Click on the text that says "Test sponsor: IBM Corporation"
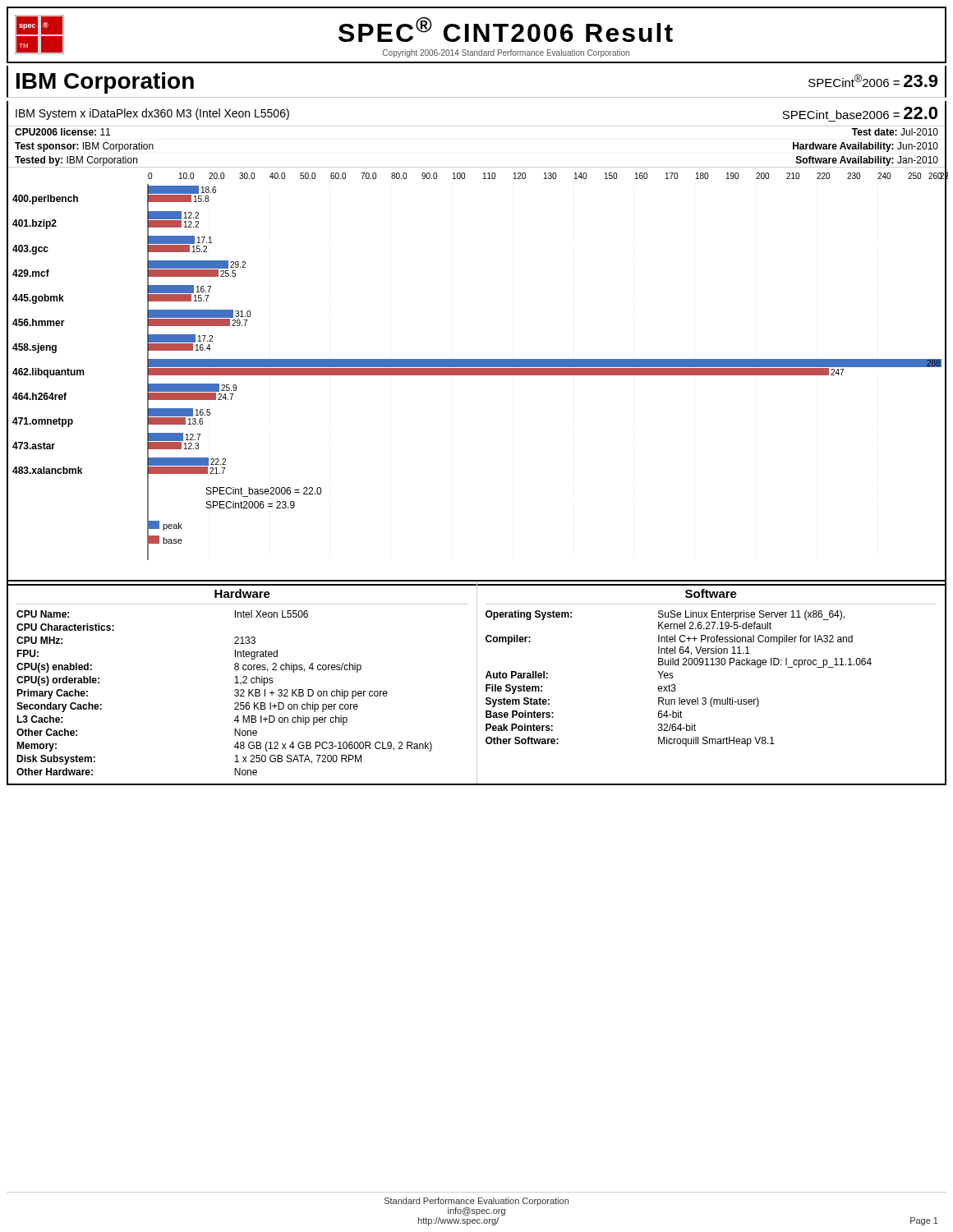The image size is (953, 1232). point(84,146)
